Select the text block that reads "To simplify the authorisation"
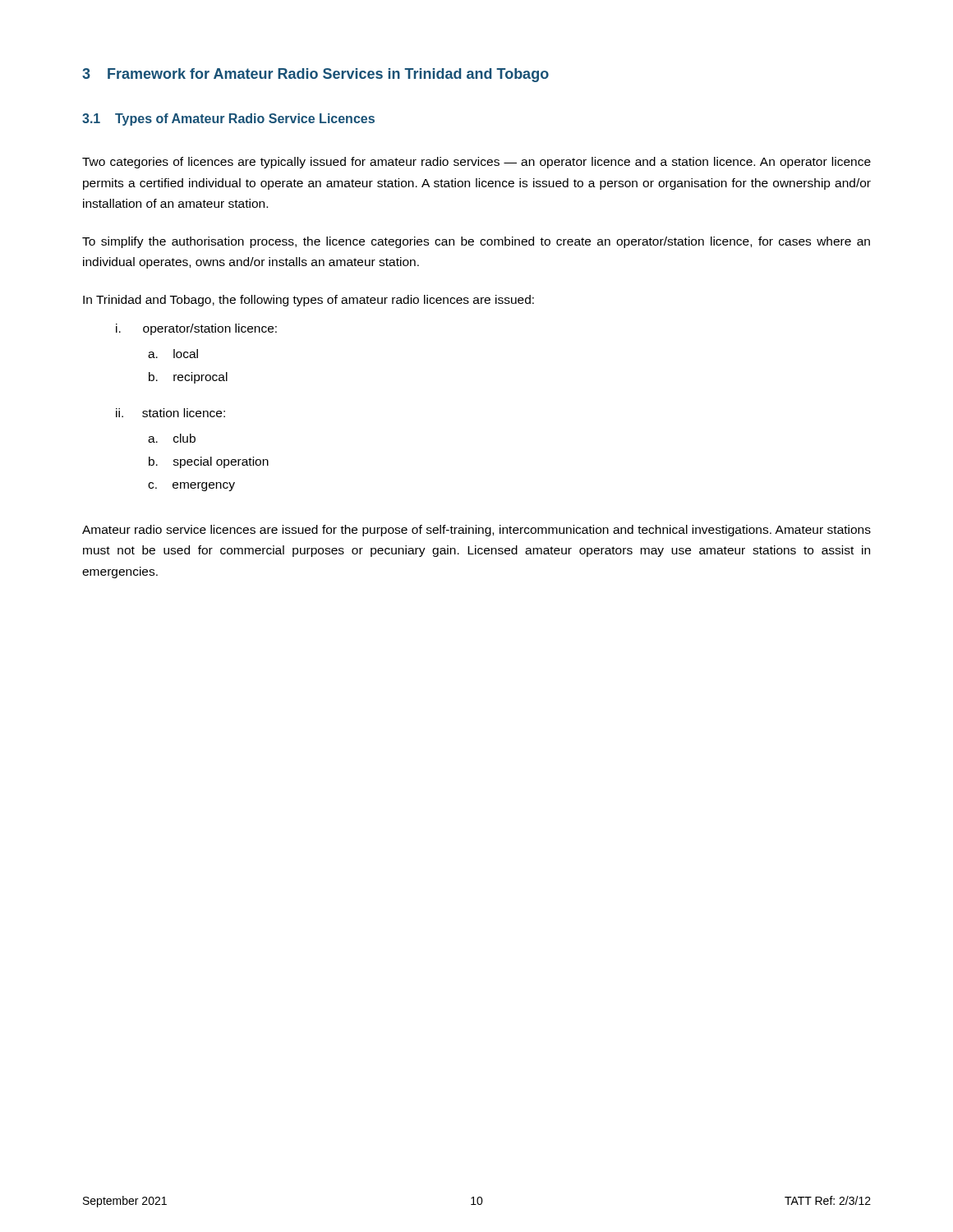Image resolution: width=953 pixels, height=1232 pixels. pos(476,251)
